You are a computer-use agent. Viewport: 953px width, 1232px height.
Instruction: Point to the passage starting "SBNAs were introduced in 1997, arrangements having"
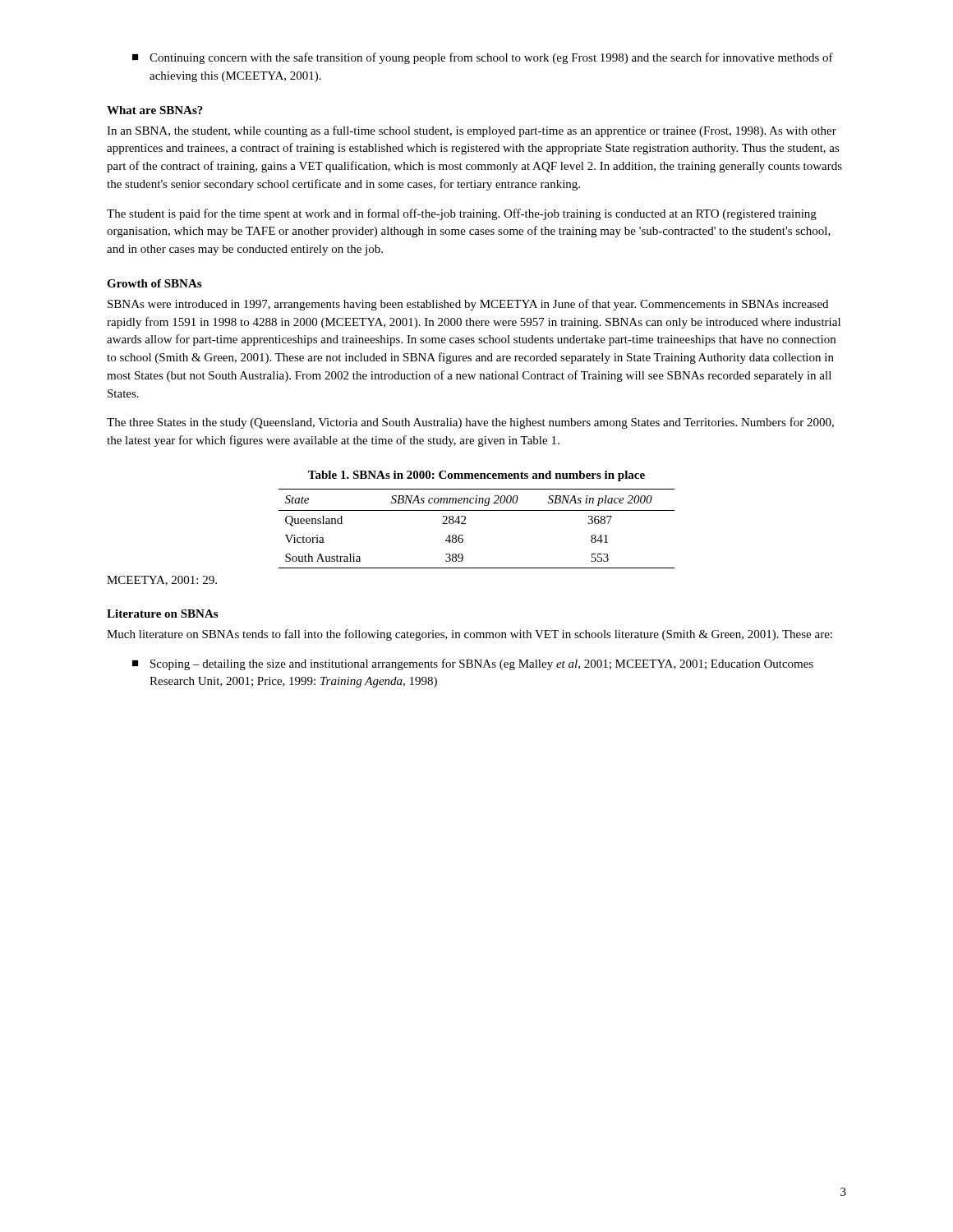coord(474,348)
